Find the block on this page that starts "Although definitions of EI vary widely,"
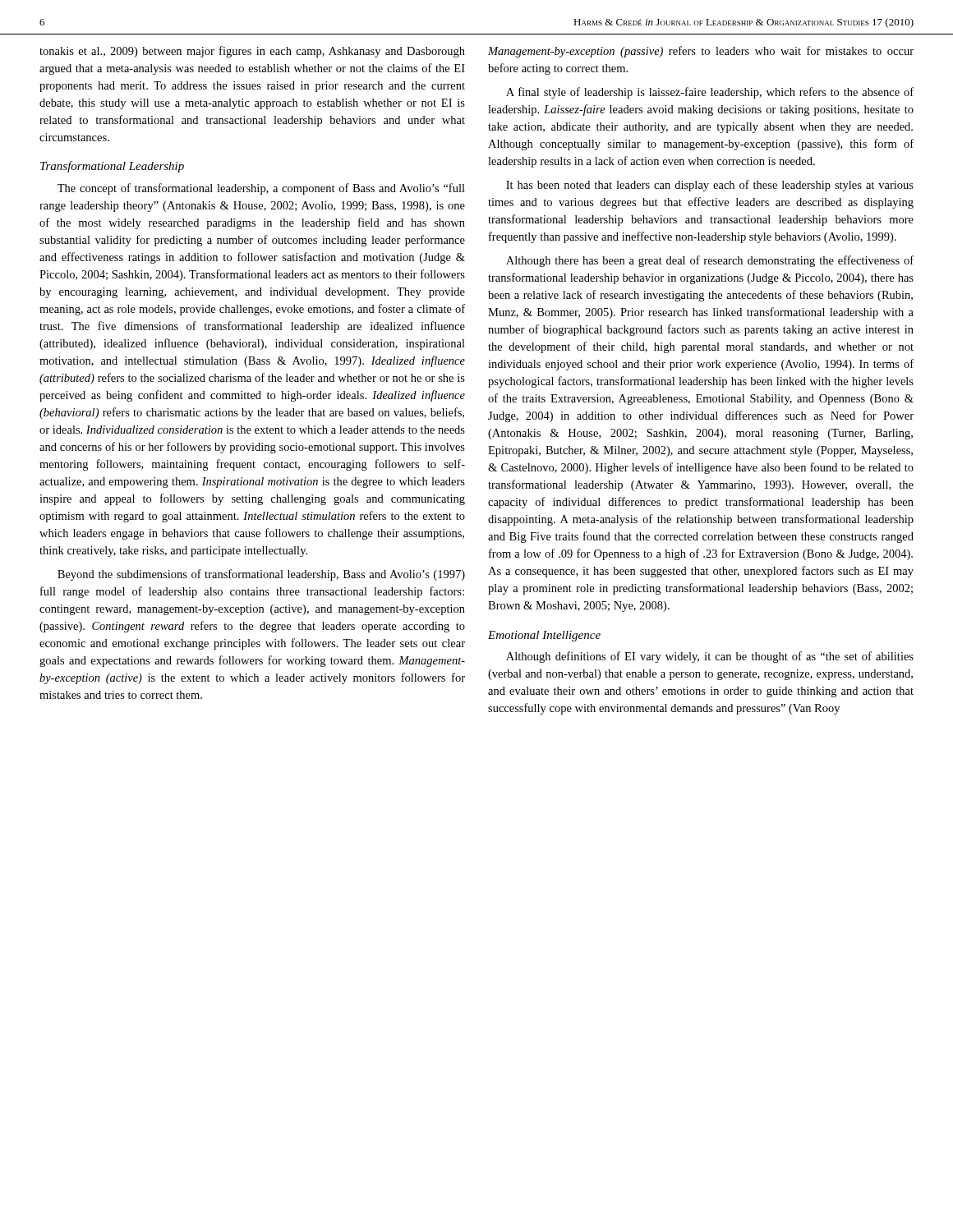The height and width of the screenshot is (1232, 953). pyautogui.click(x=701, y=683)
